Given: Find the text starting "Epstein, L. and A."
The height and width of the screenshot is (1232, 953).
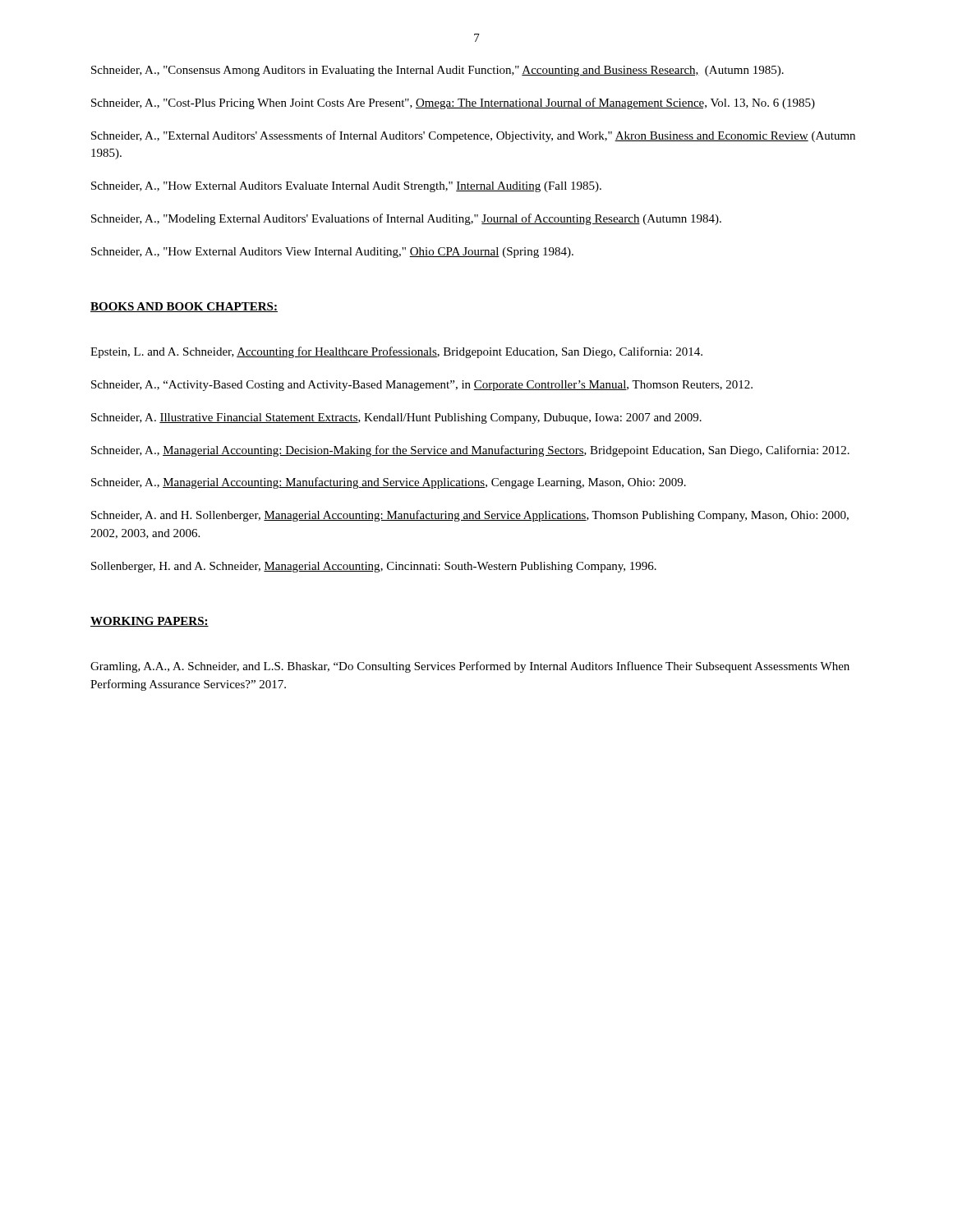Looking at the screenshot, I should pos(397,352).
